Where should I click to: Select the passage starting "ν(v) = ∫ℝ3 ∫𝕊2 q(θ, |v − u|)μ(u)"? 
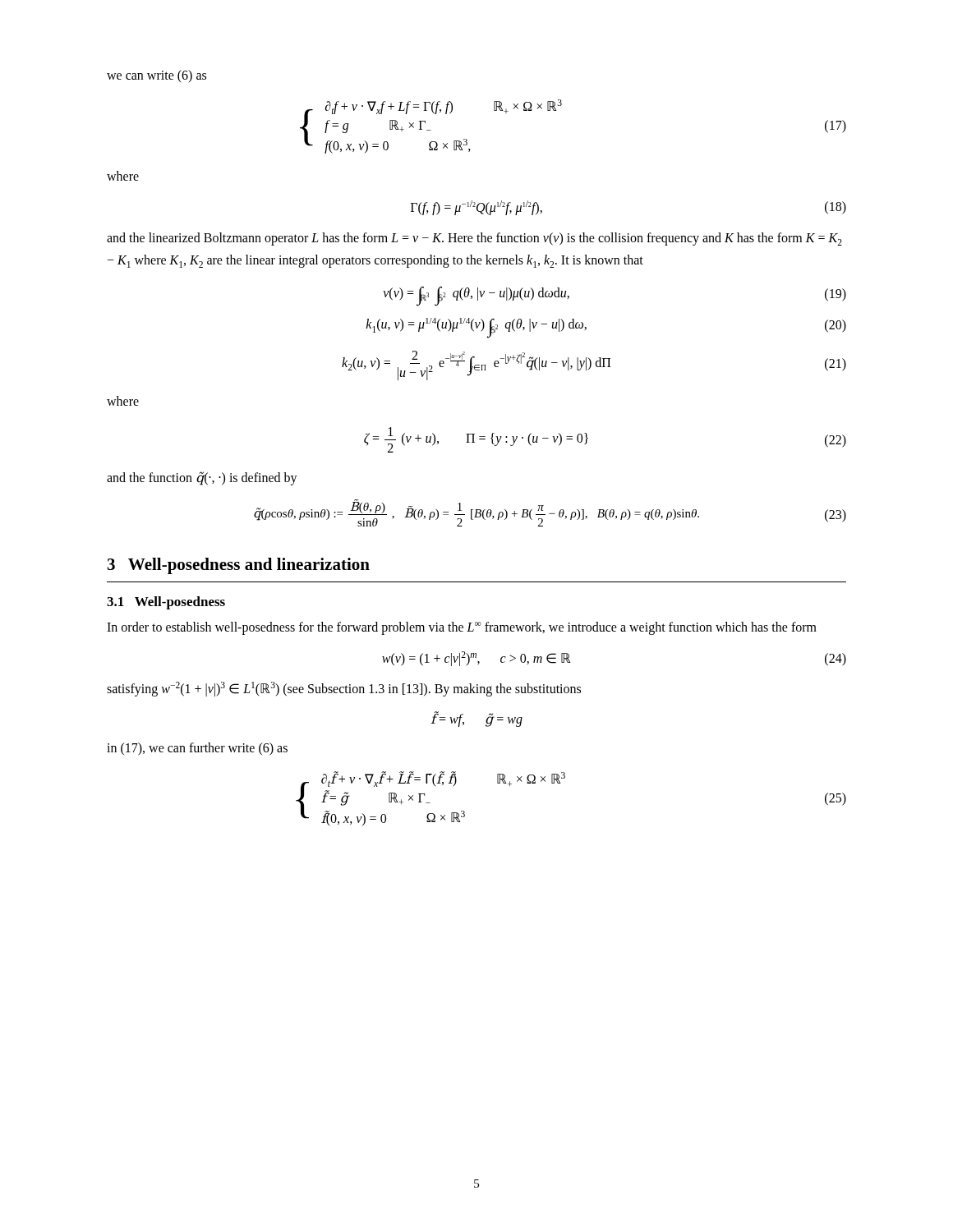(x=478, y=295)
